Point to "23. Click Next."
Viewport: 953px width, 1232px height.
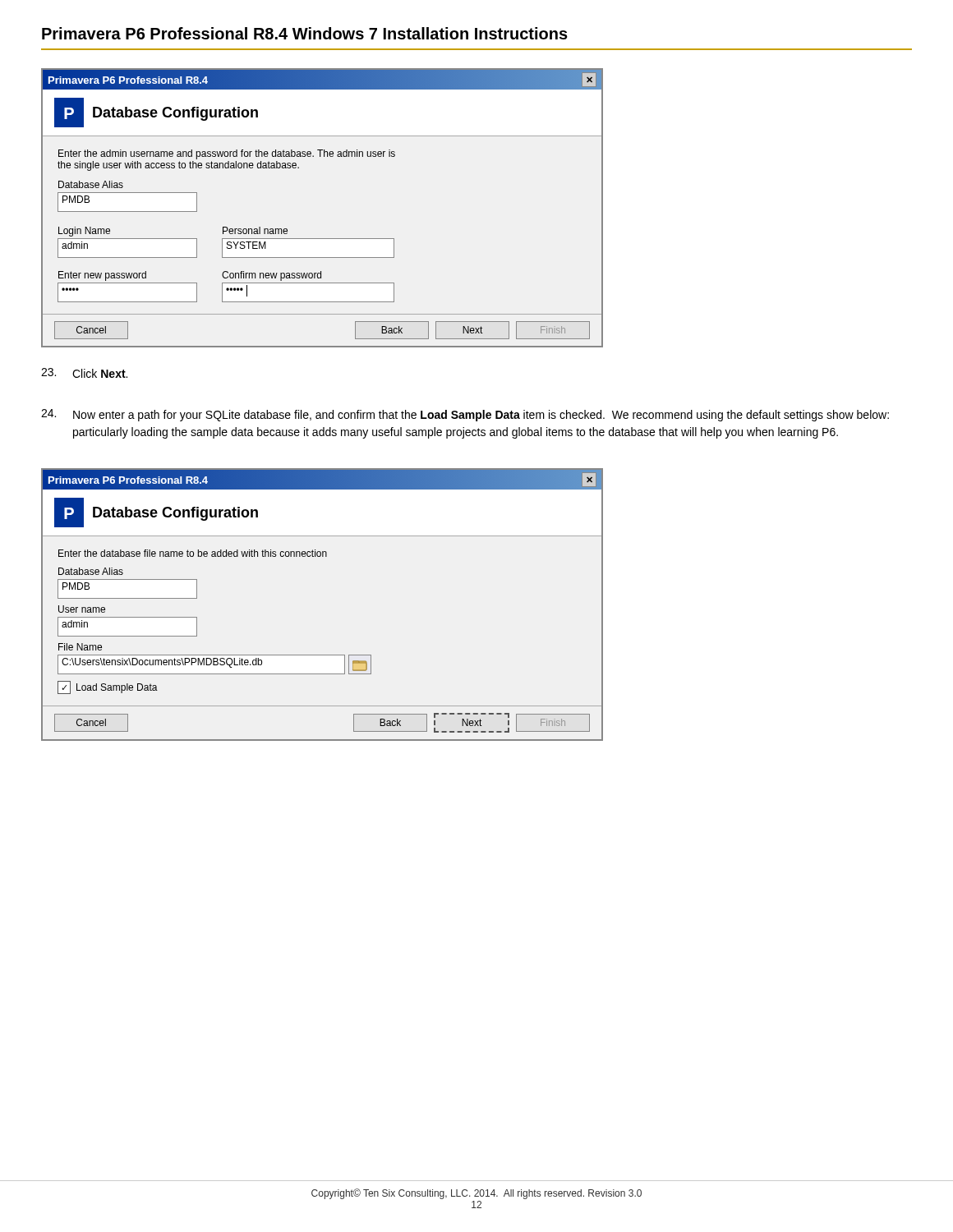[84, 373]
